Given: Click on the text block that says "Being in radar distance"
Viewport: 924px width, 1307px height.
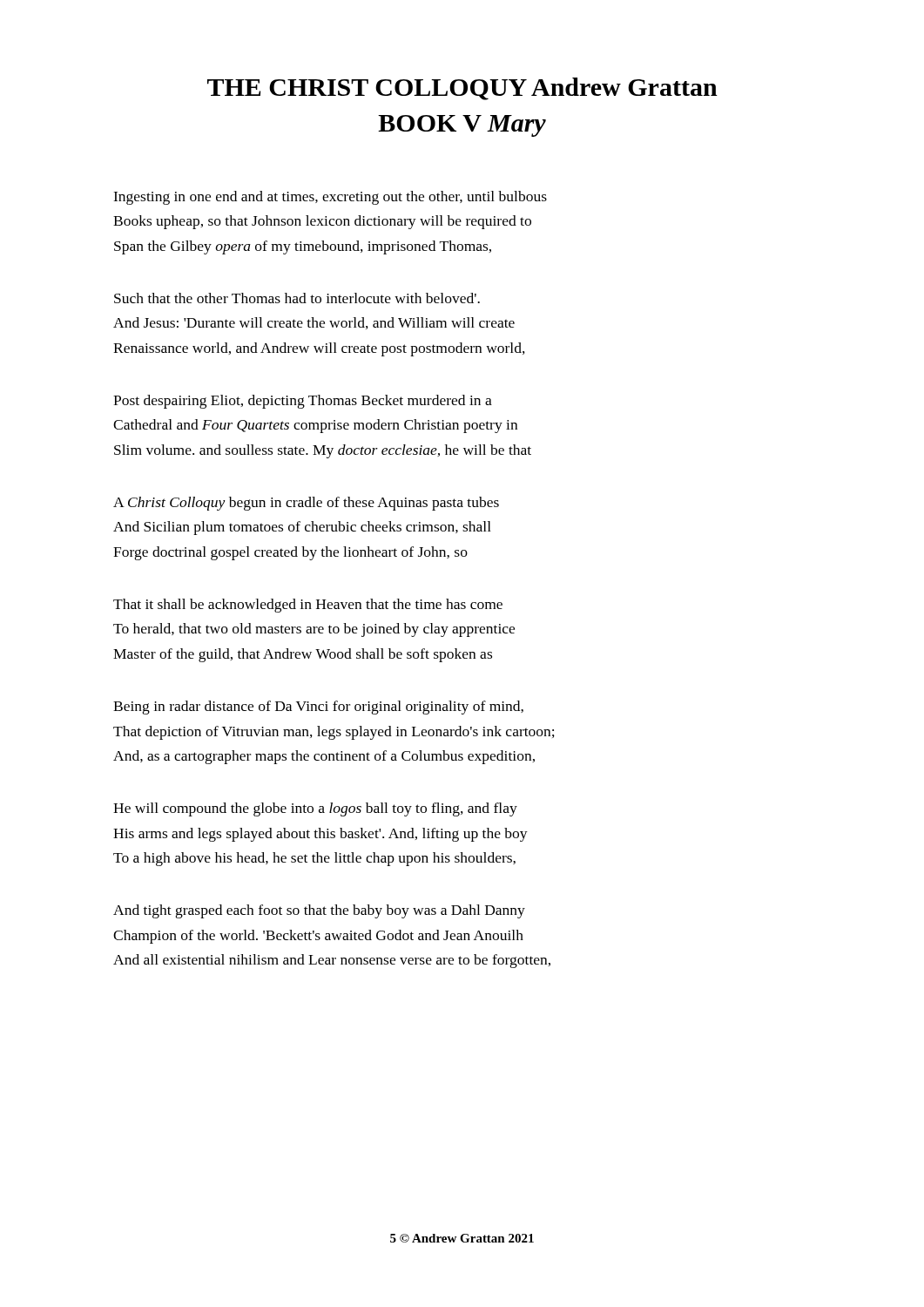Looking at the screenshot, I should click(334, 731).
